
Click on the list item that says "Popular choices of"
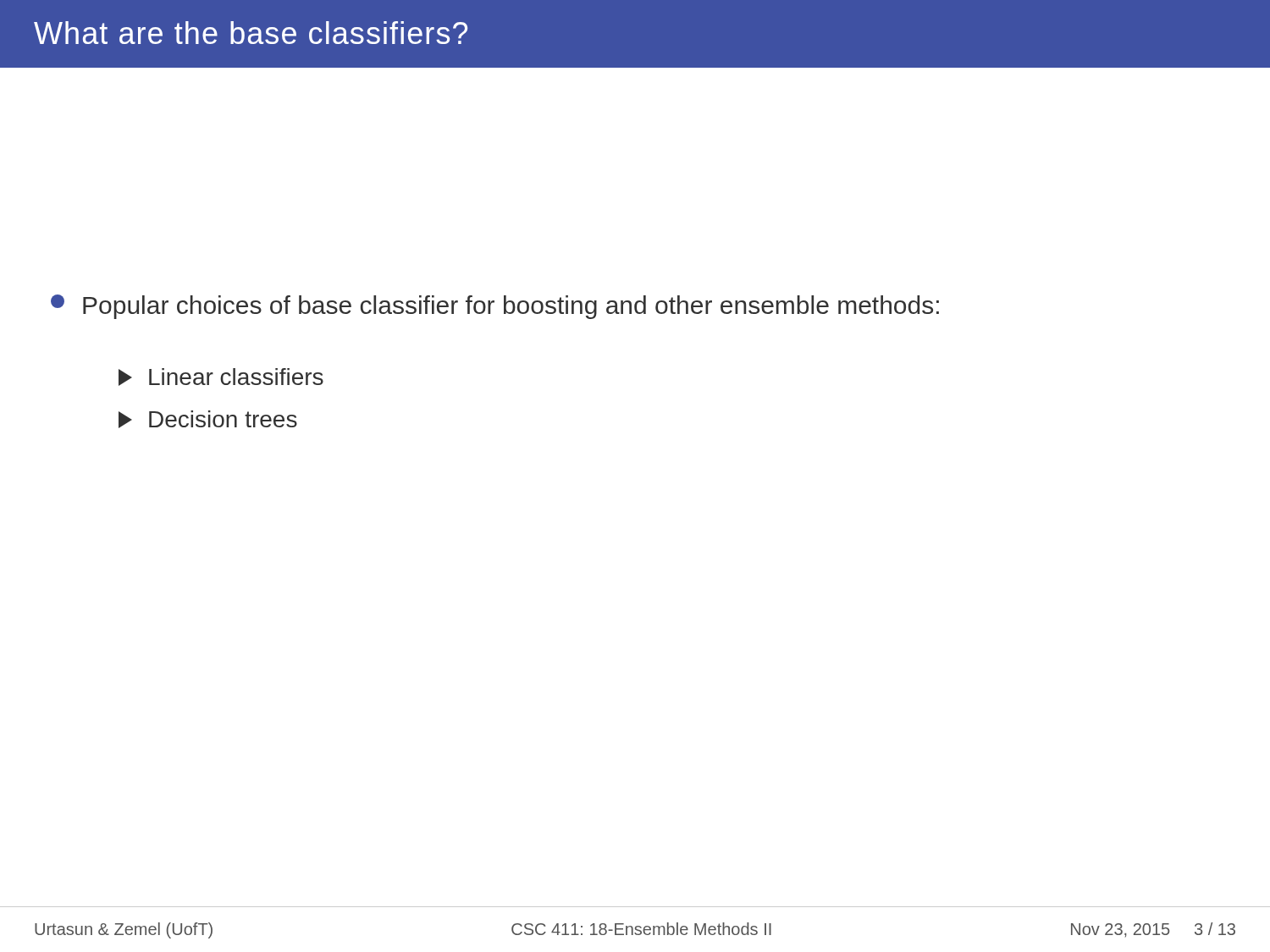point(496,305)
